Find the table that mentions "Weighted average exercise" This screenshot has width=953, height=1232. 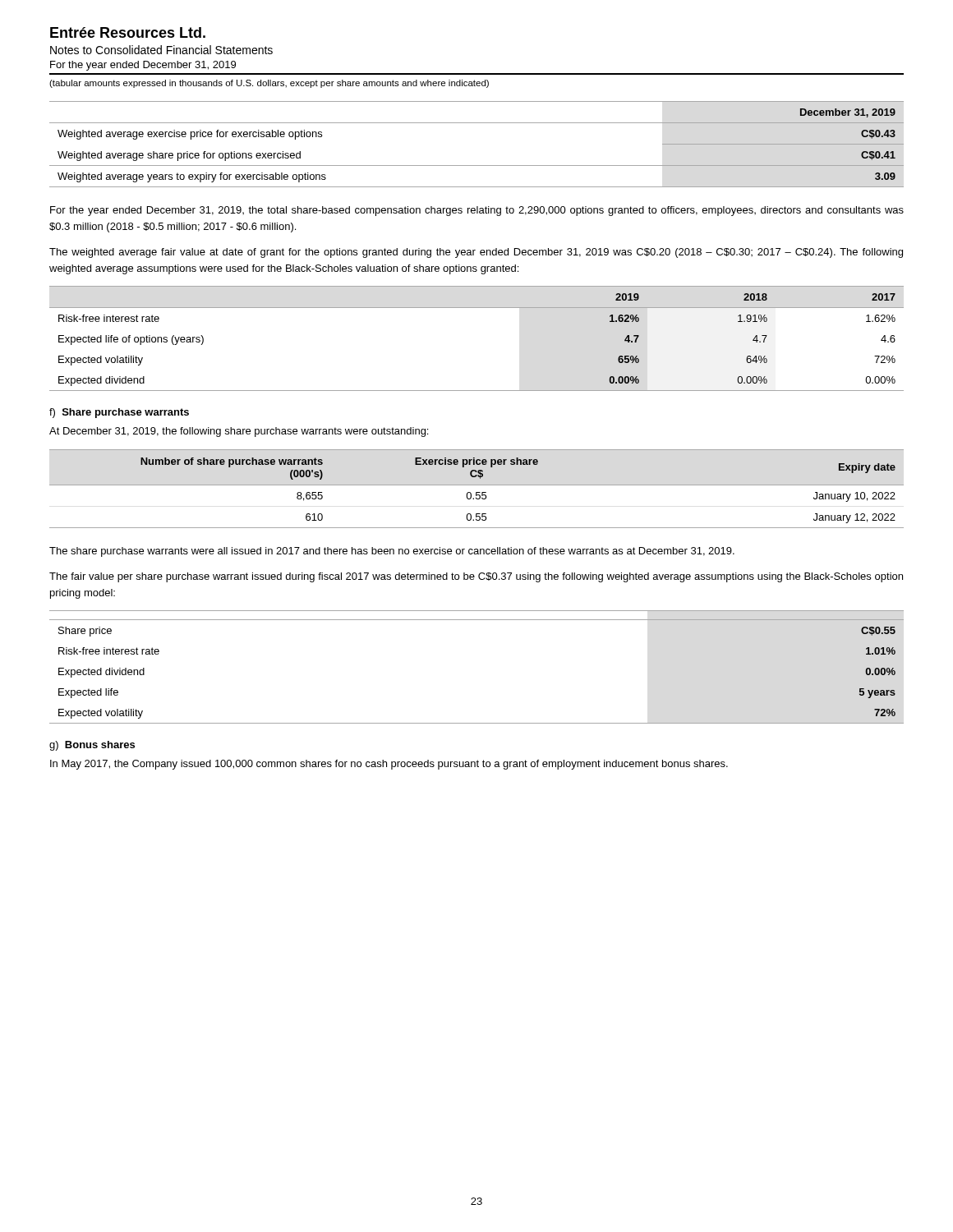pyautogui.click(x=476, y=144)
